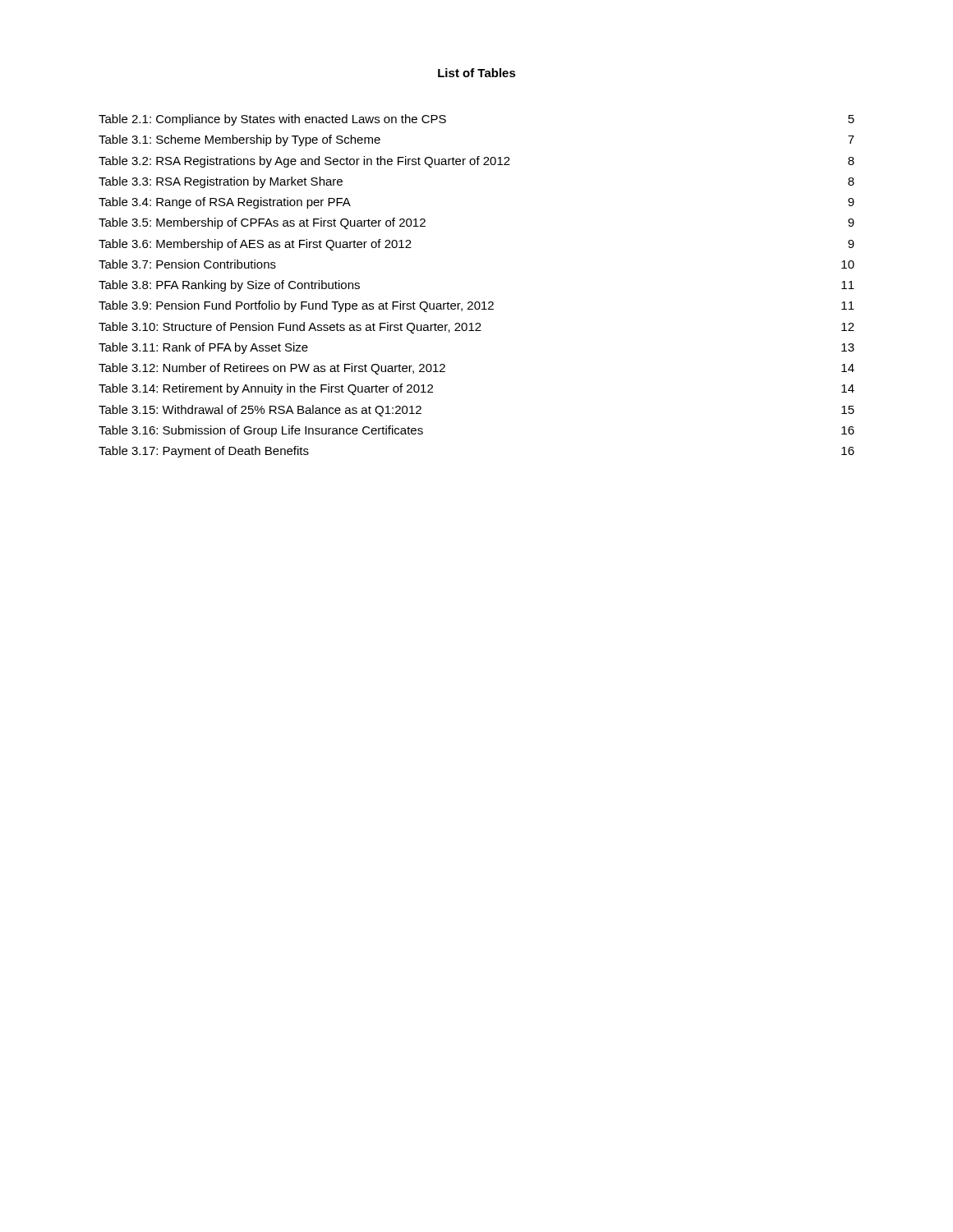Point to the element starting "Table 3.5: Membership of"
953x1232 pixels.
tap(268, 224)
